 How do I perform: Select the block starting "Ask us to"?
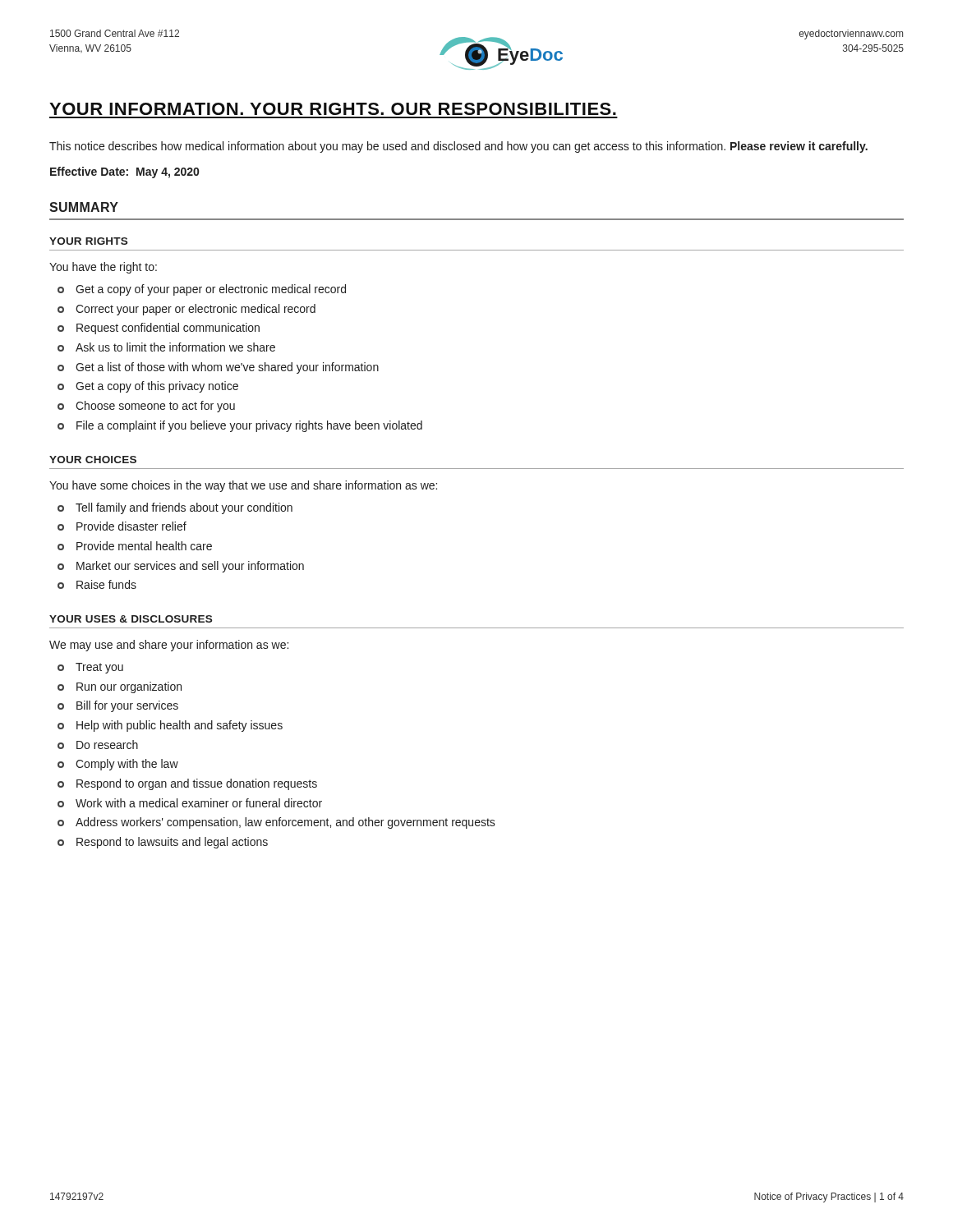176,347
